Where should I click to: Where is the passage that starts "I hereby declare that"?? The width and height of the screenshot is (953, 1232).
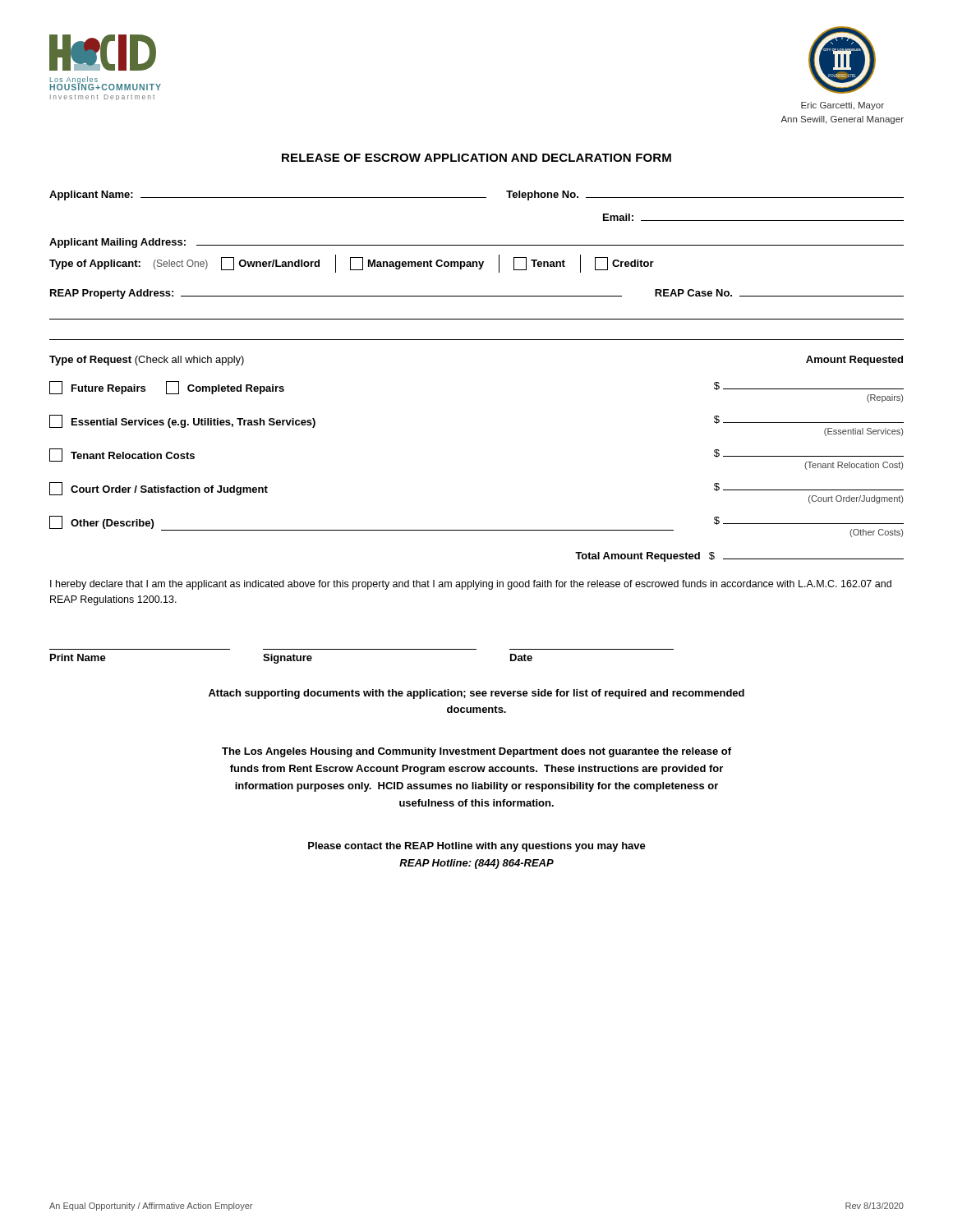(x=471, y=591)
